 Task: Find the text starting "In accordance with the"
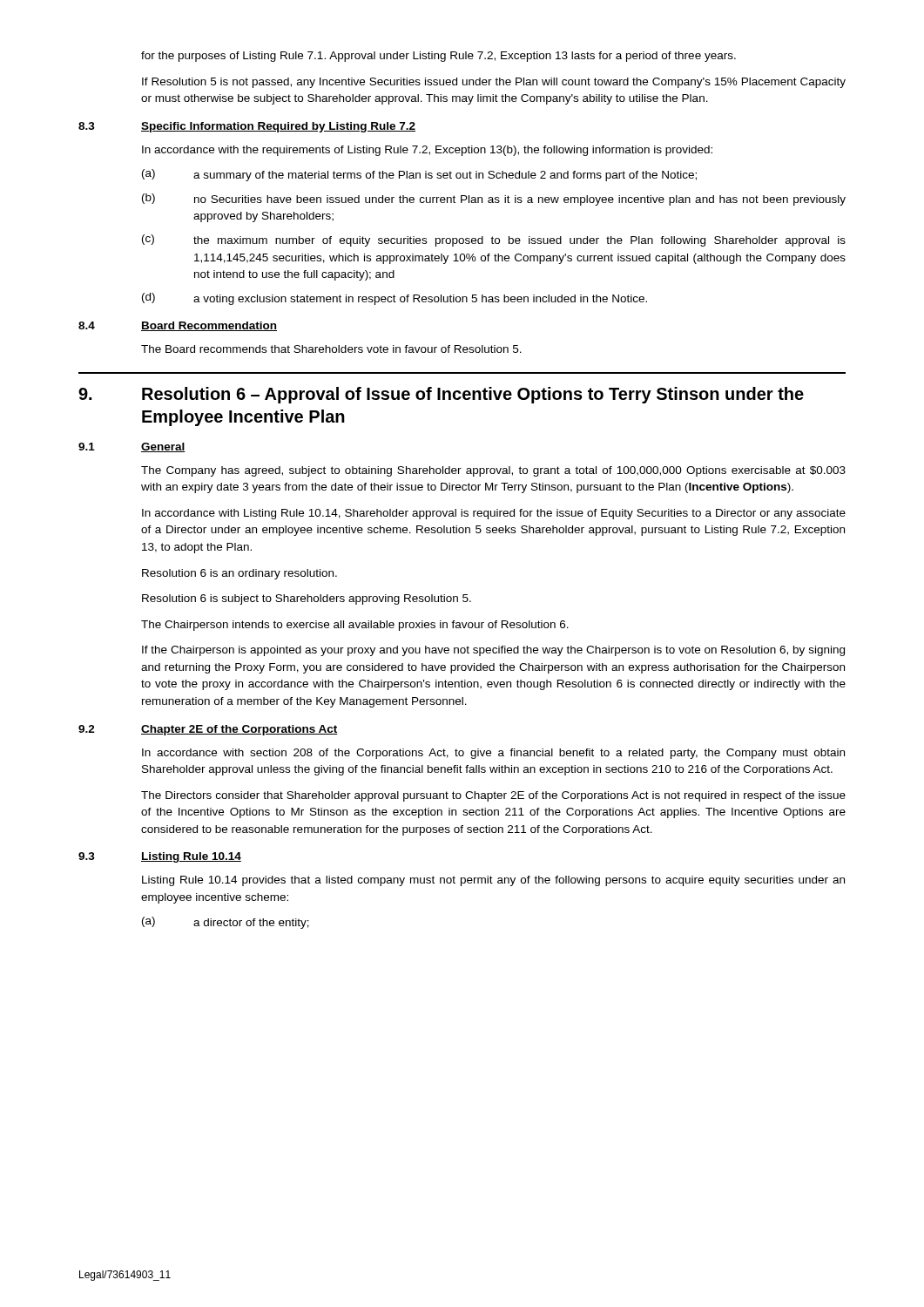[x=493, y=149]
